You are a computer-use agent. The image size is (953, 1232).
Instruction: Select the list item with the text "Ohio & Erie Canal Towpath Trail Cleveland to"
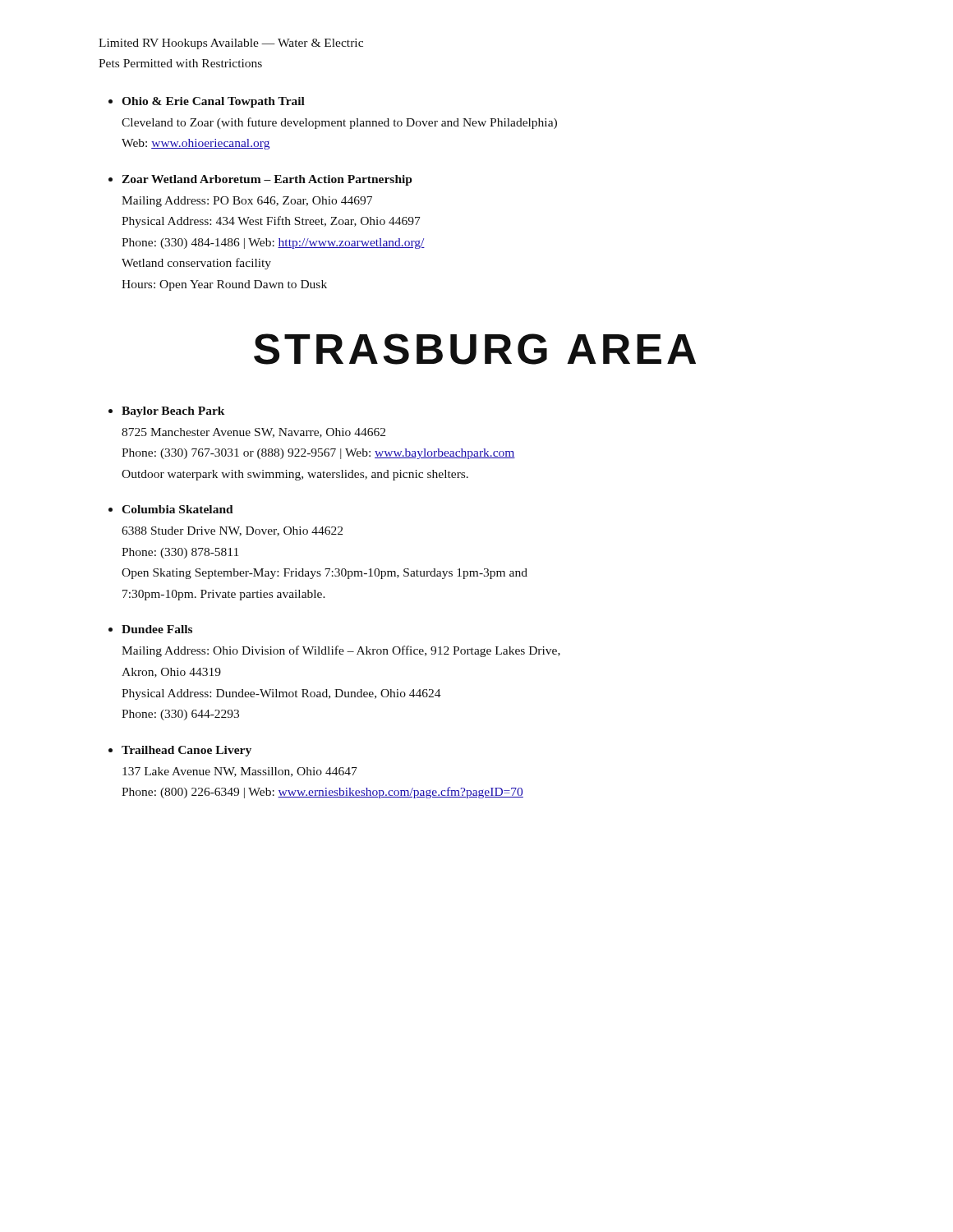[x=488, y=123]
